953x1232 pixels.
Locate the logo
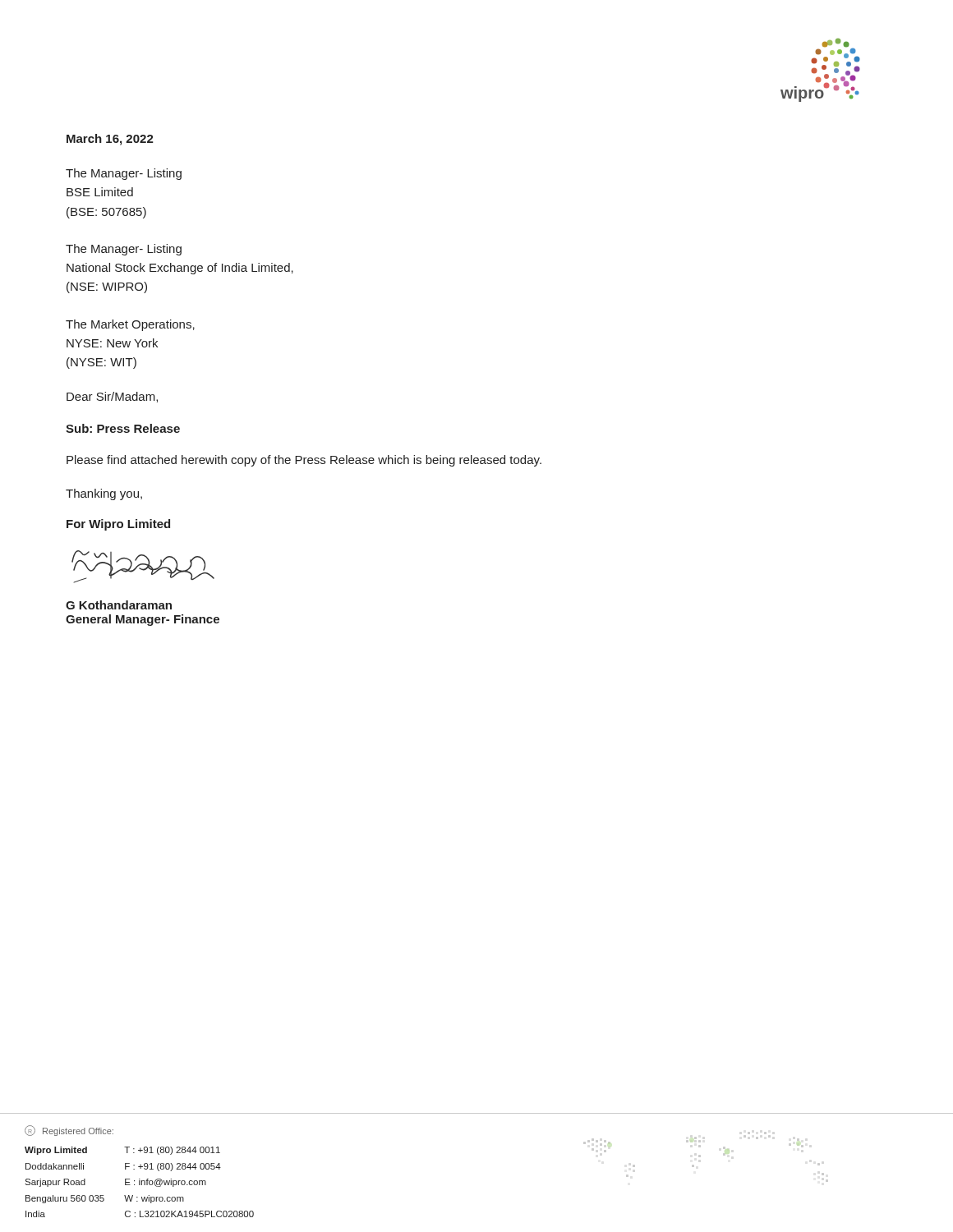click(834, 71)
